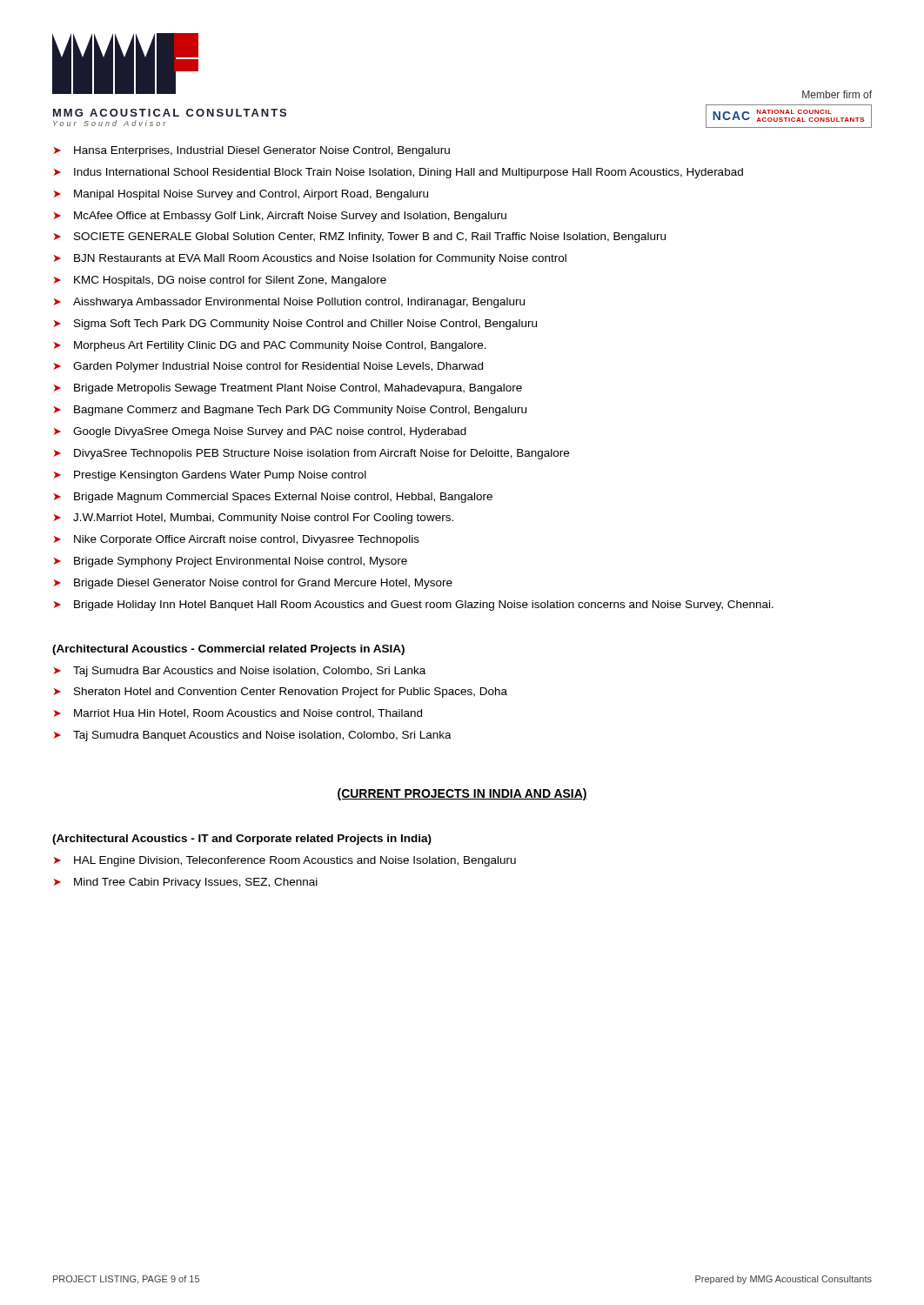The height and width of the screenshot is (1305, 924).
Task: Locate the block of text that opens with "➤ DivyaSree Technopolis PEB Structure Noise isolation"
Action: (311, 453)
